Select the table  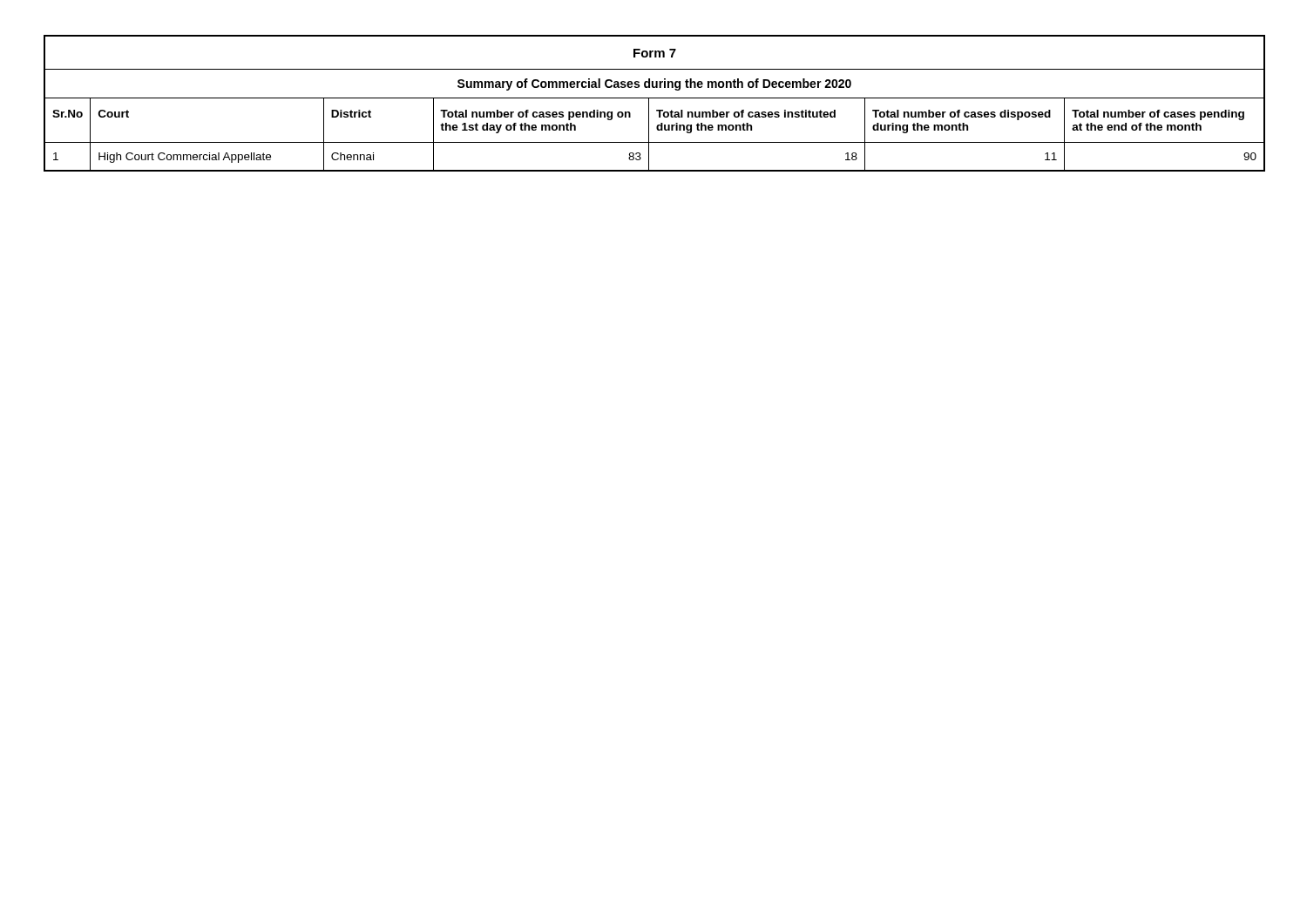(x=654, y=103)
